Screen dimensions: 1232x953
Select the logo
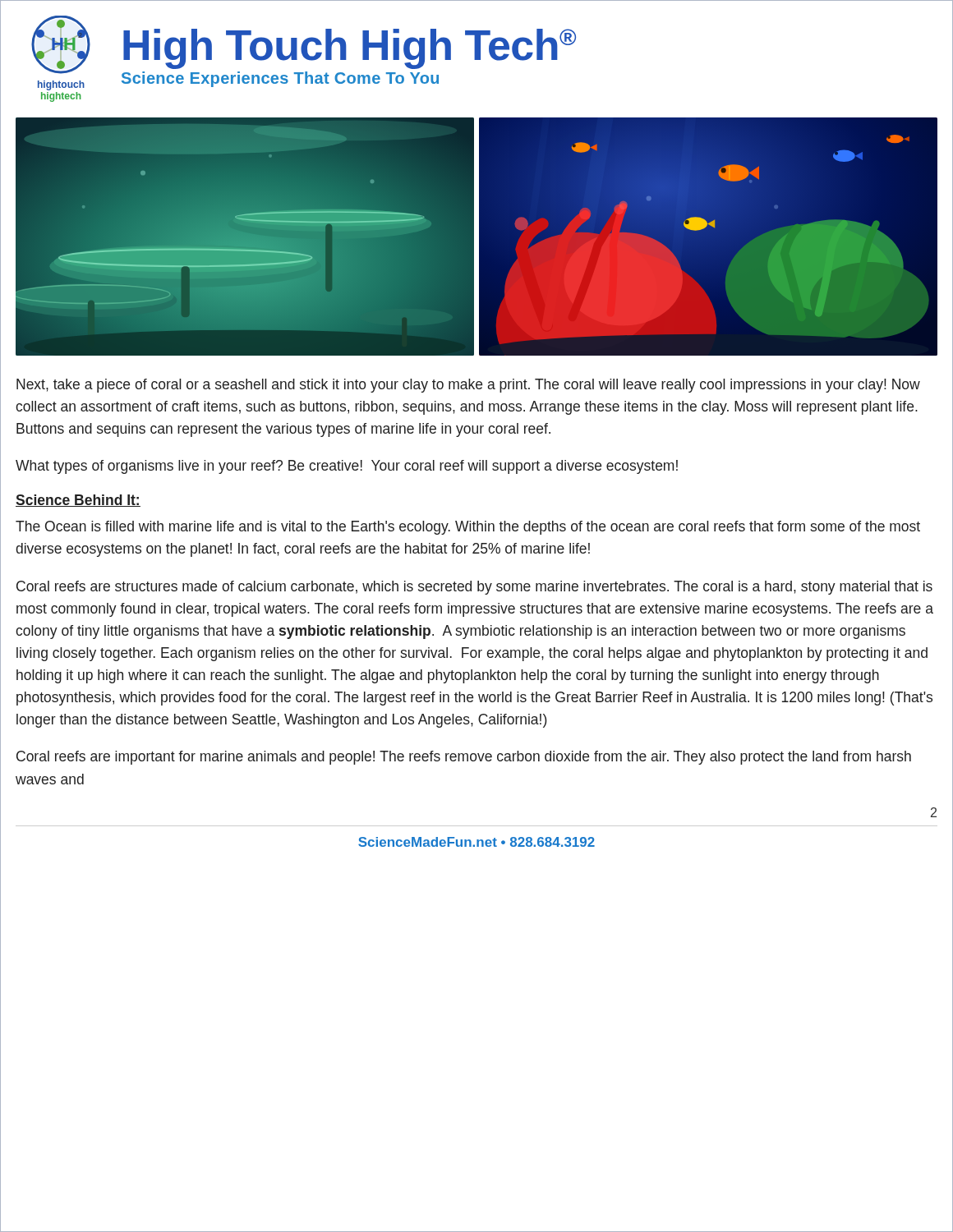[61, 59]
